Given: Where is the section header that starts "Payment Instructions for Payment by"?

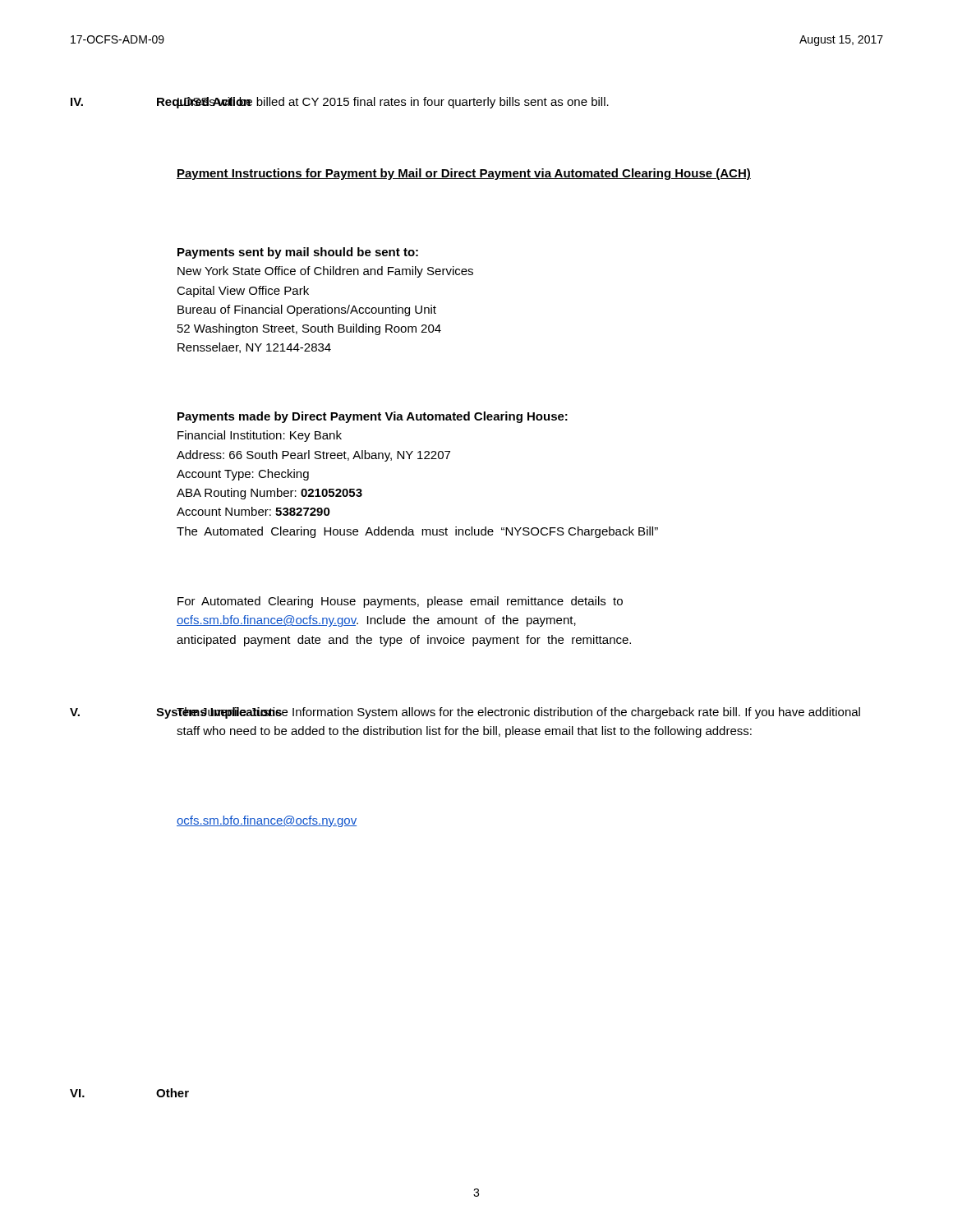Looking at the screenshot, I should [x=464, y=173].
